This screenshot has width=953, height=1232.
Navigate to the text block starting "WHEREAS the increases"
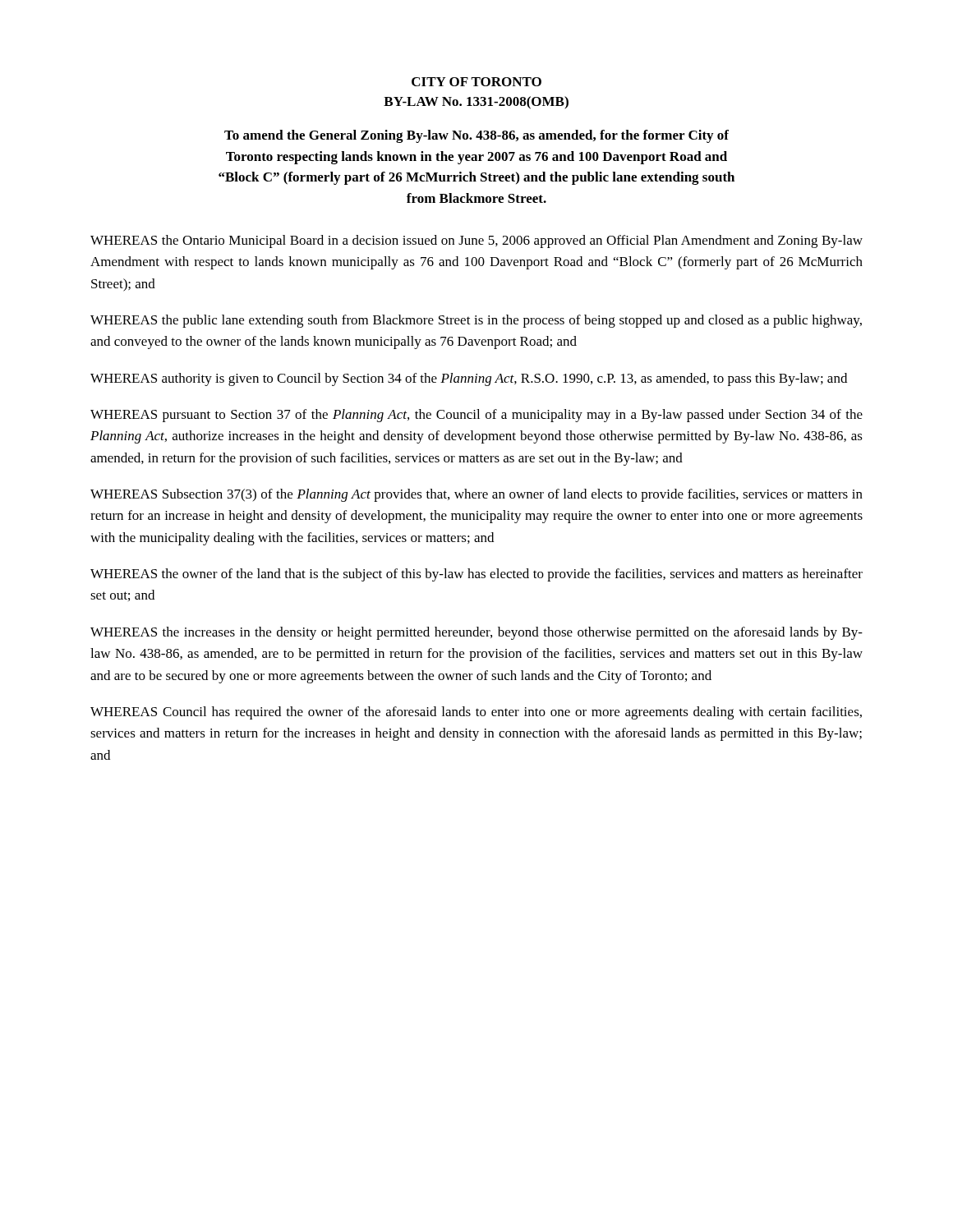[x=476, y=653]
